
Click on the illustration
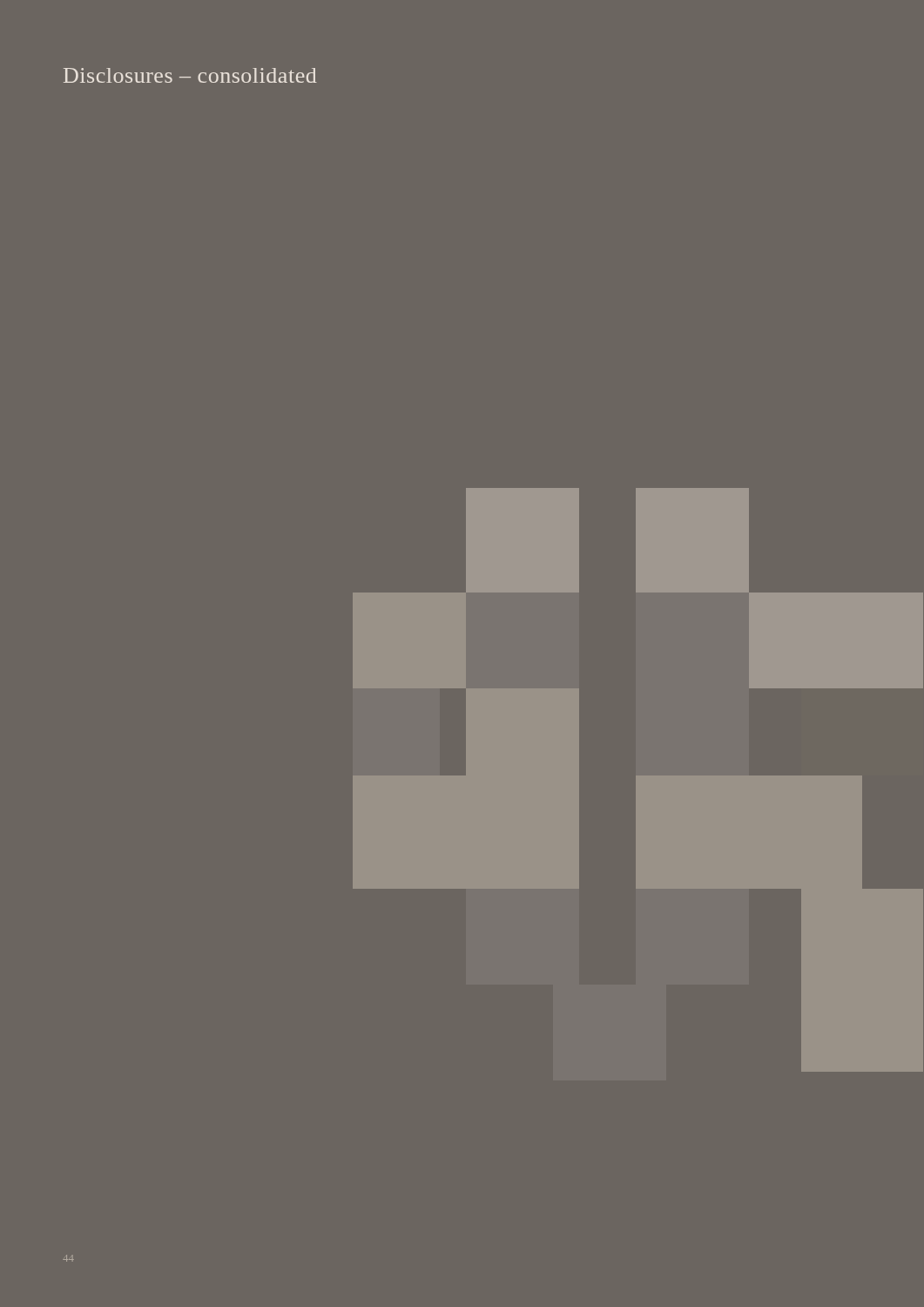pyautogui.click(x=593, y=819)
